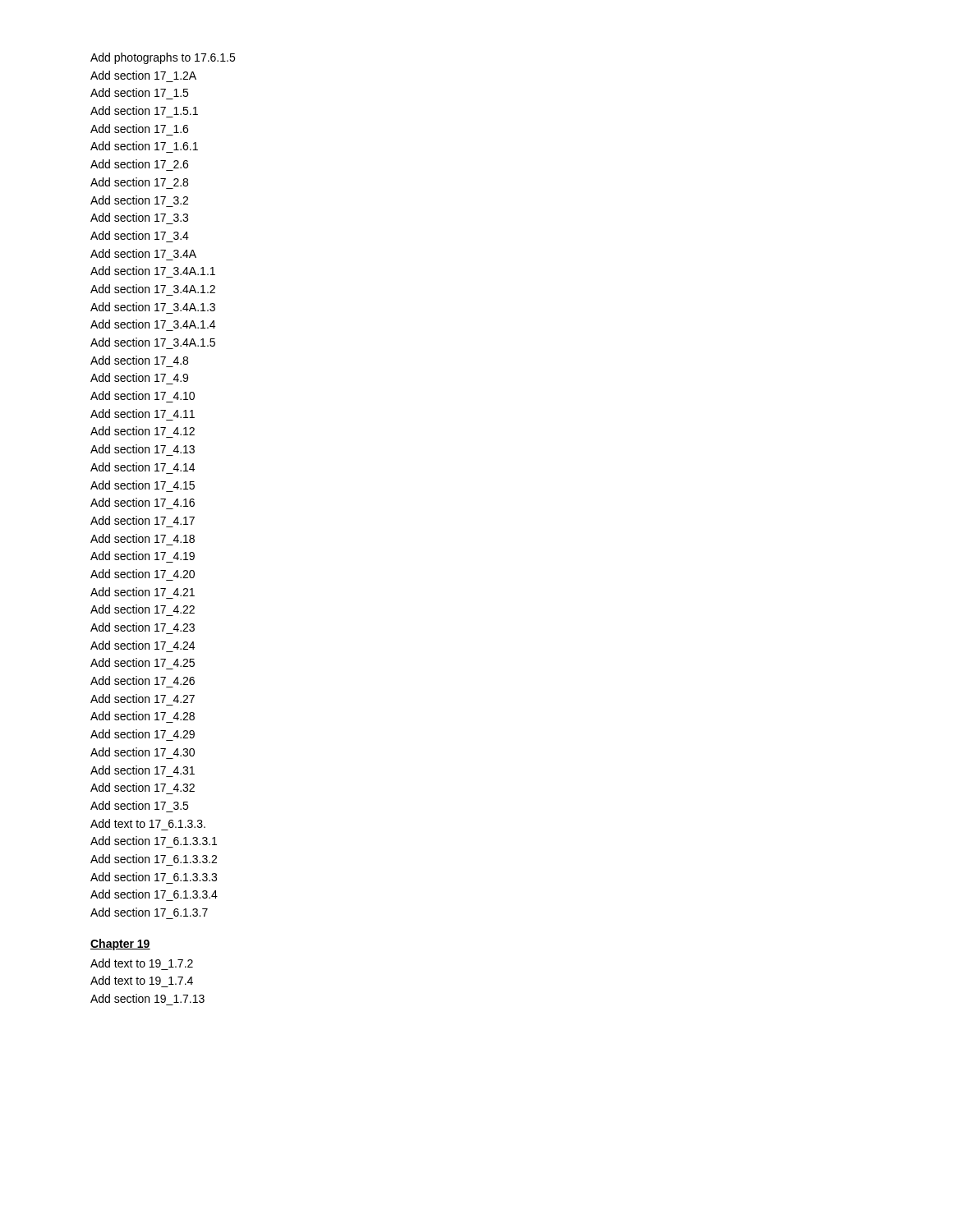The image size is (953, 1232).
Task: Point to "Add section 17_4.9"
Action: pos(140,378)
